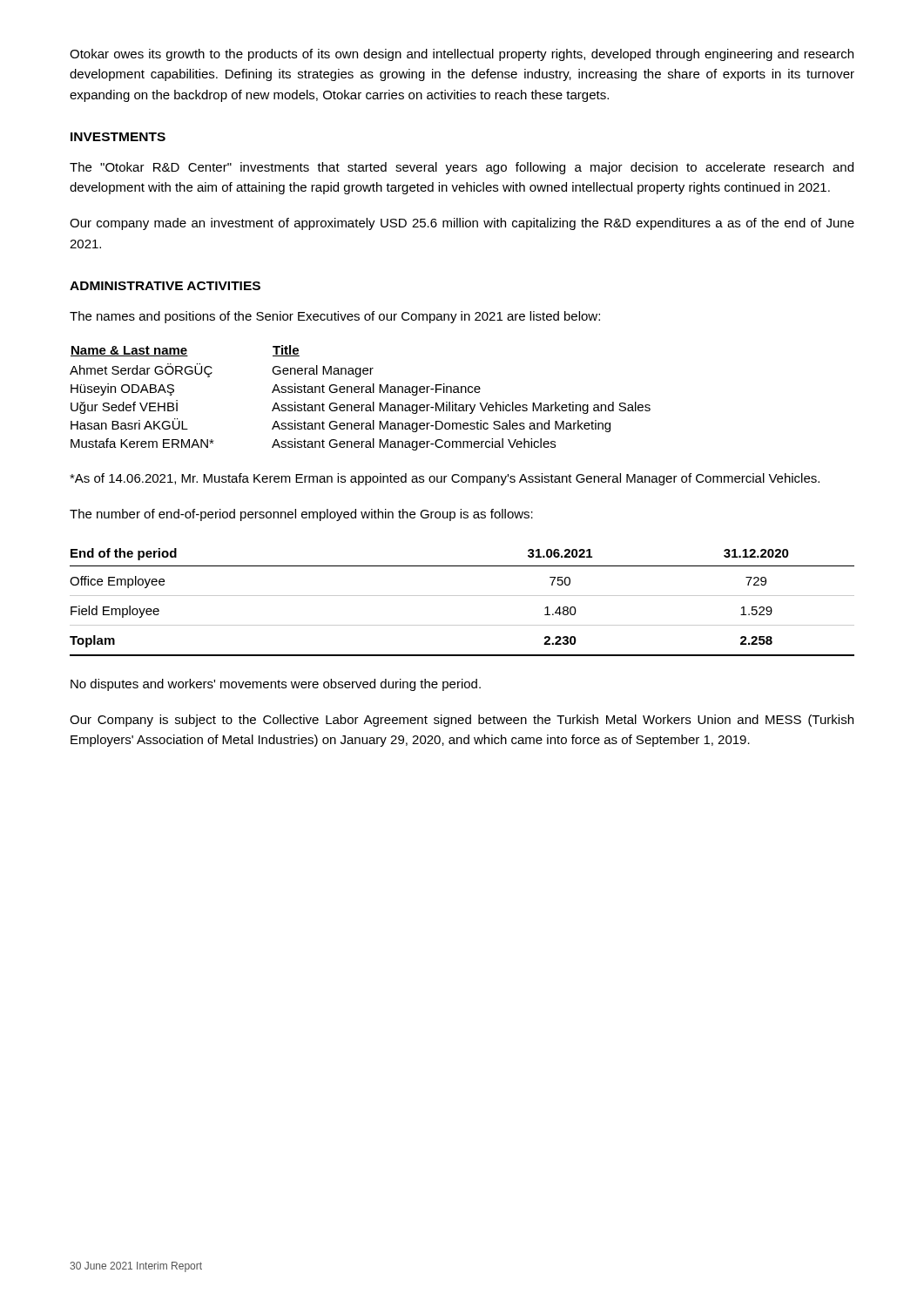Find the table that mentions "Office Employee"

(462, 598)
